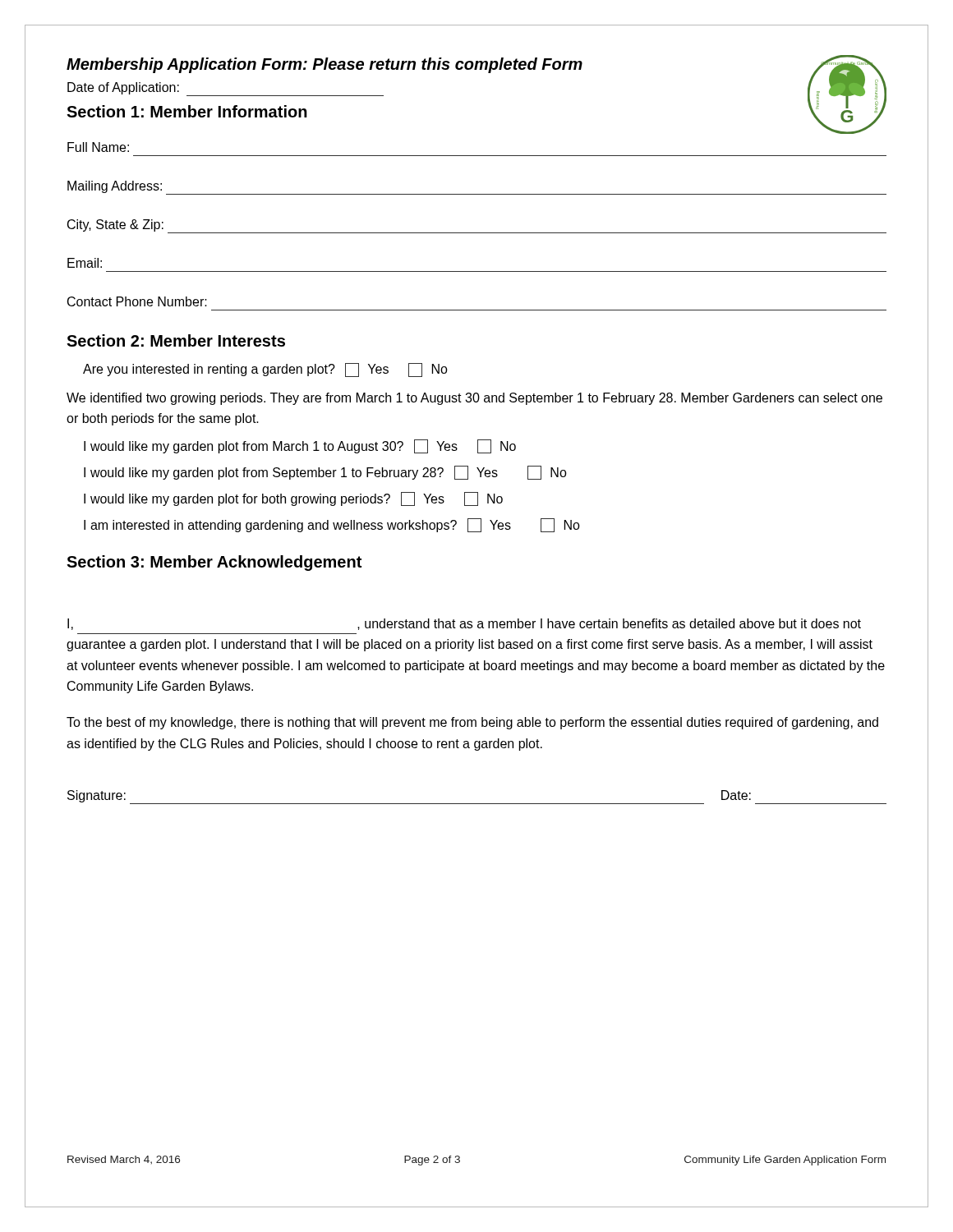The width and height of the screenshot is (953, 1232).
Task: Click on the element starting "Are you interested in"
Action: coord(265,370)
